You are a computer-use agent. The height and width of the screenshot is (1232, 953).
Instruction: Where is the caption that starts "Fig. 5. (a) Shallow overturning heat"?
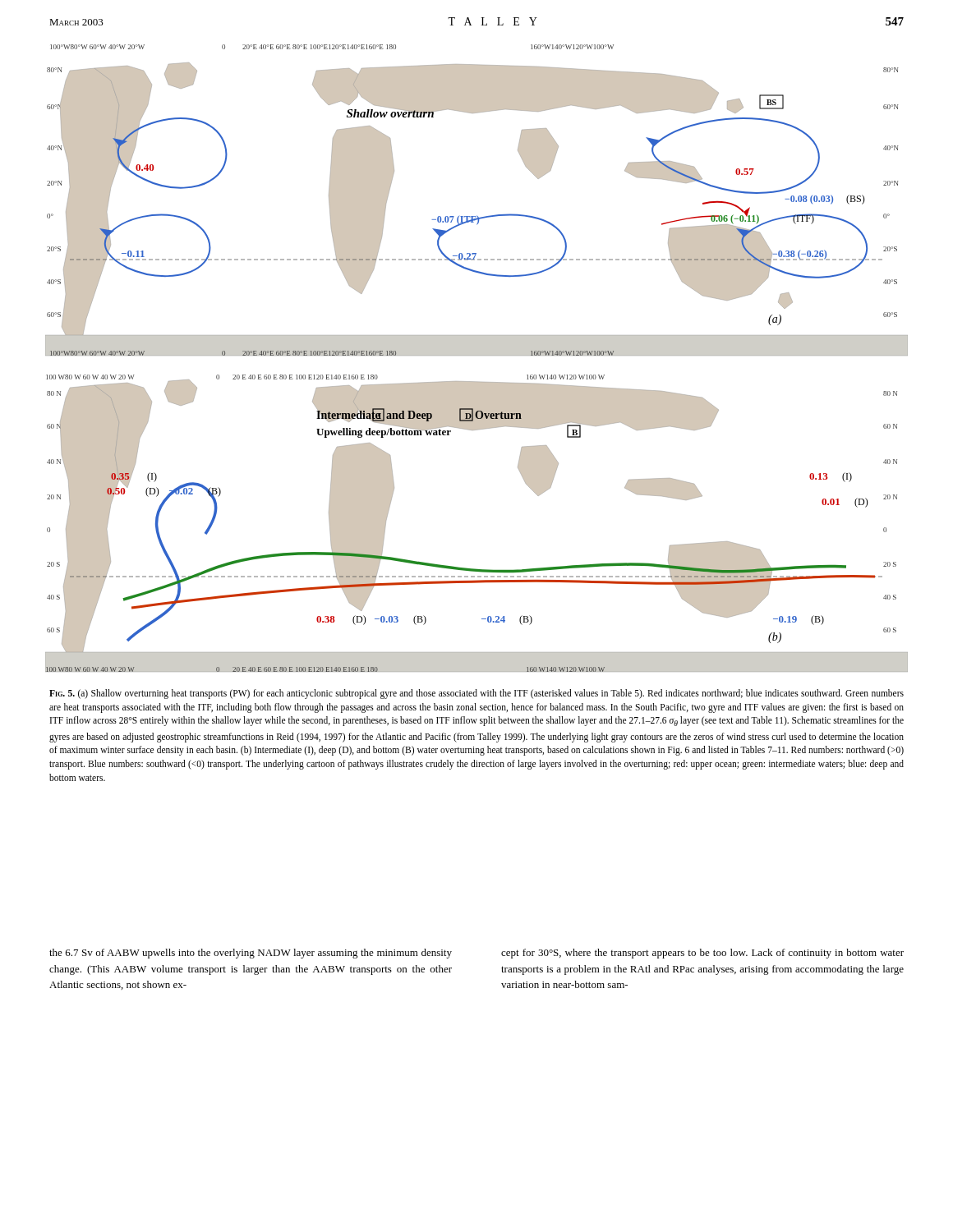click(x=476, y=735)
